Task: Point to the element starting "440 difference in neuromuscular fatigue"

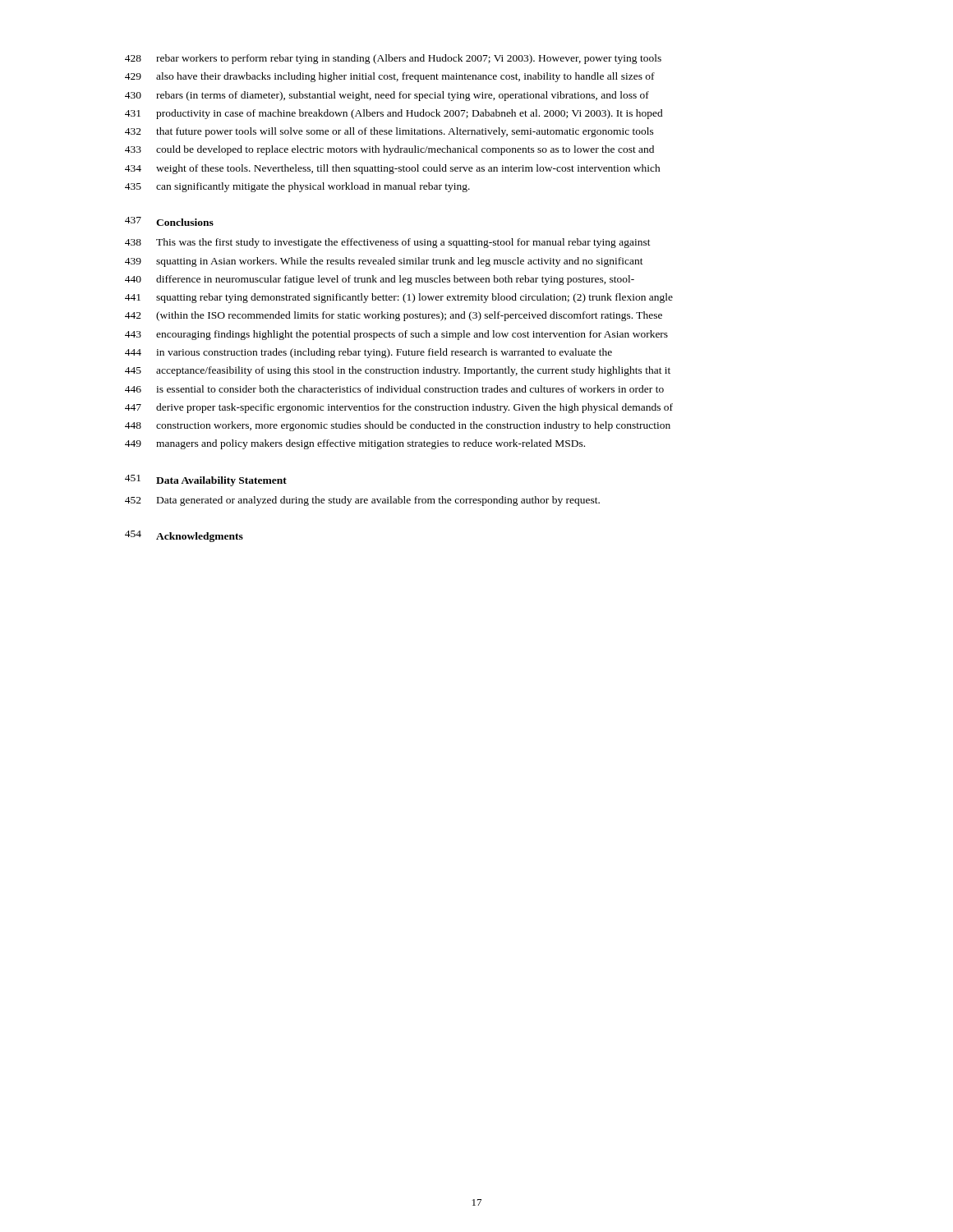Action: [493, 279]
